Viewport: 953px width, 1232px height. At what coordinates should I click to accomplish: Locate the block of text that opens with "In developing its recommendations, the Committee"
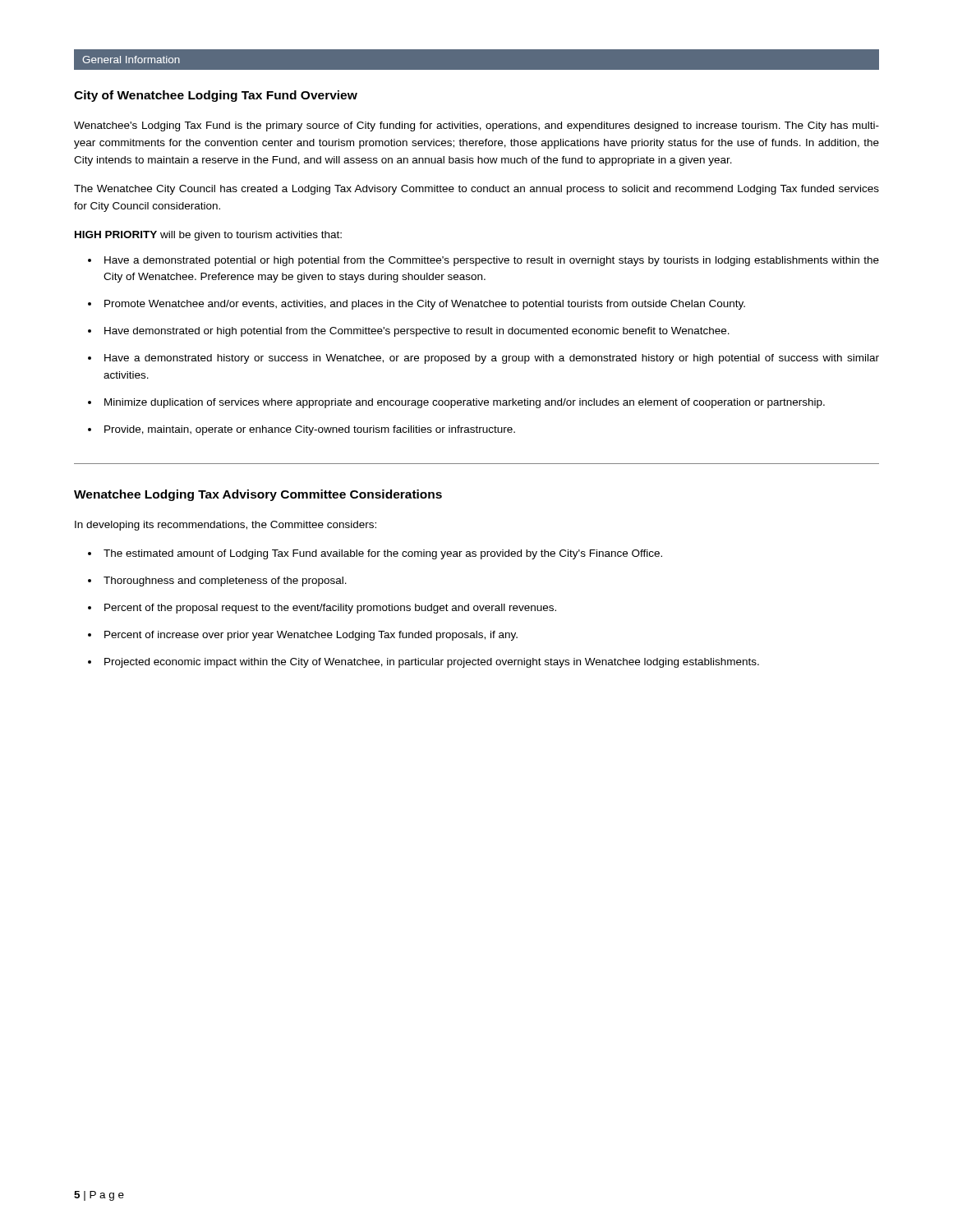coord(226,524)
